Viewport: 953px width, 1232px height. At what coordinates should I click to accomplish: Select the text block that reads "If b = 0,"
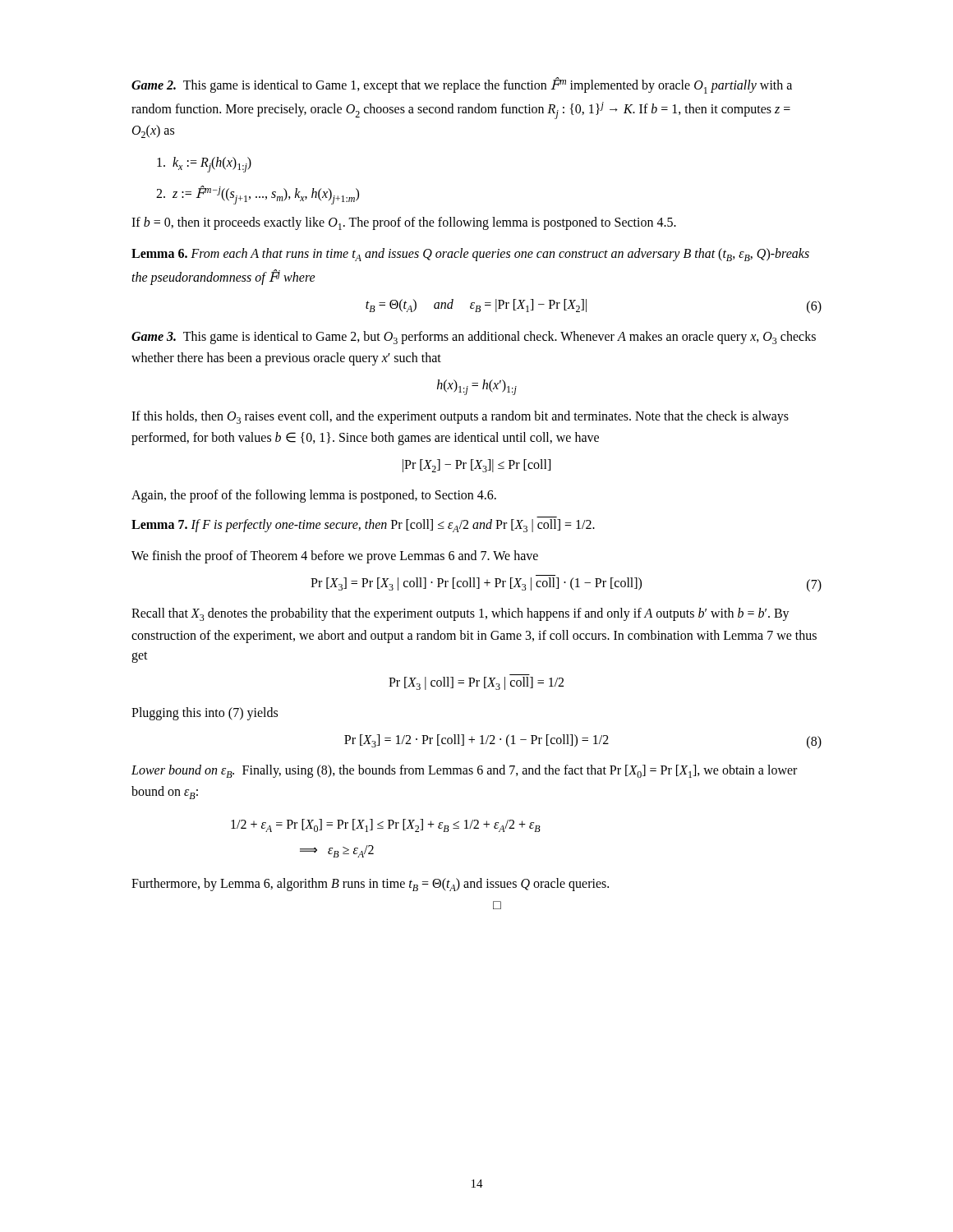[476, 224]
